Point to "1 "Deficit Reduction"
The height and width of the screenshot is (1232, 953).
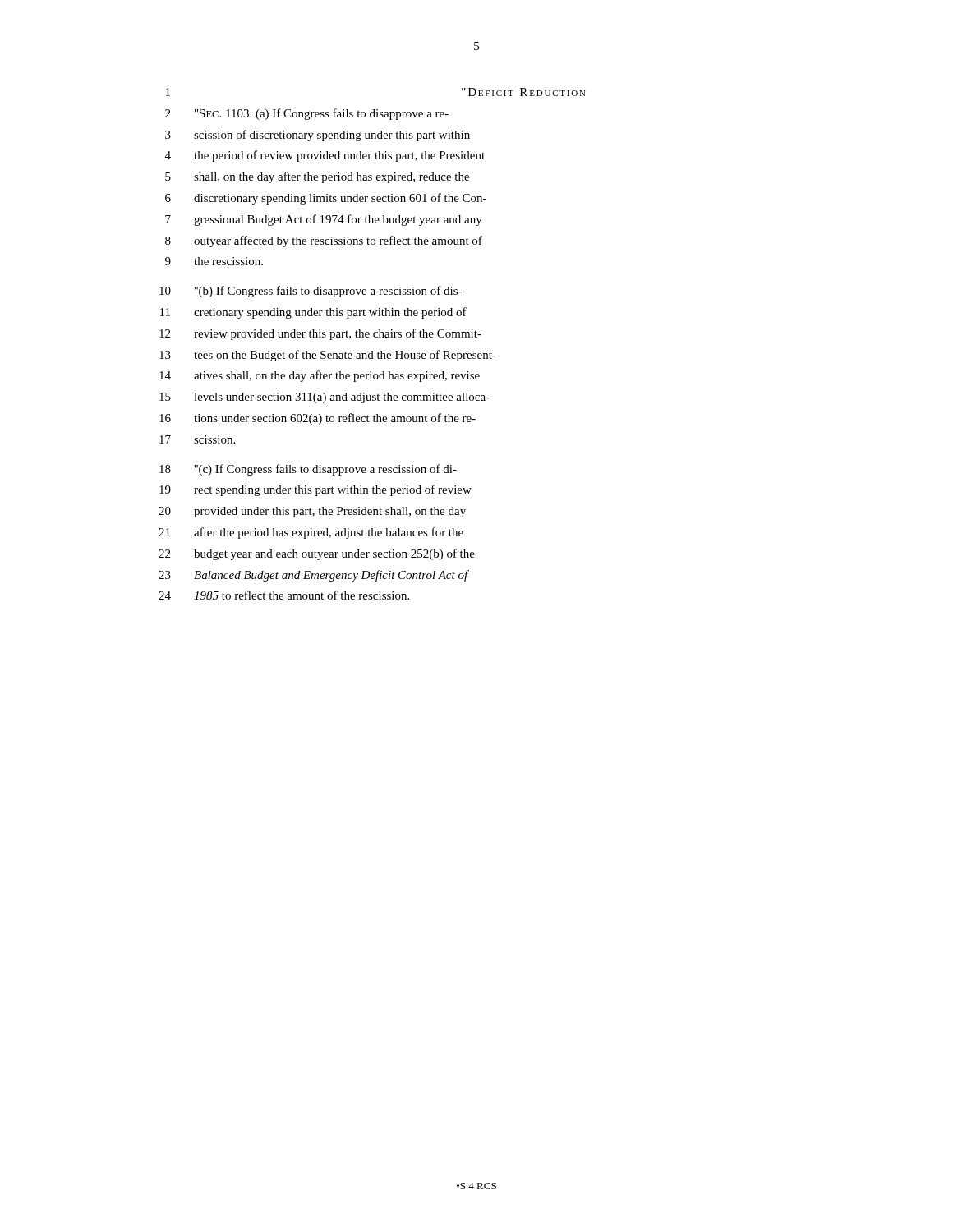click(x=493, y=93)
